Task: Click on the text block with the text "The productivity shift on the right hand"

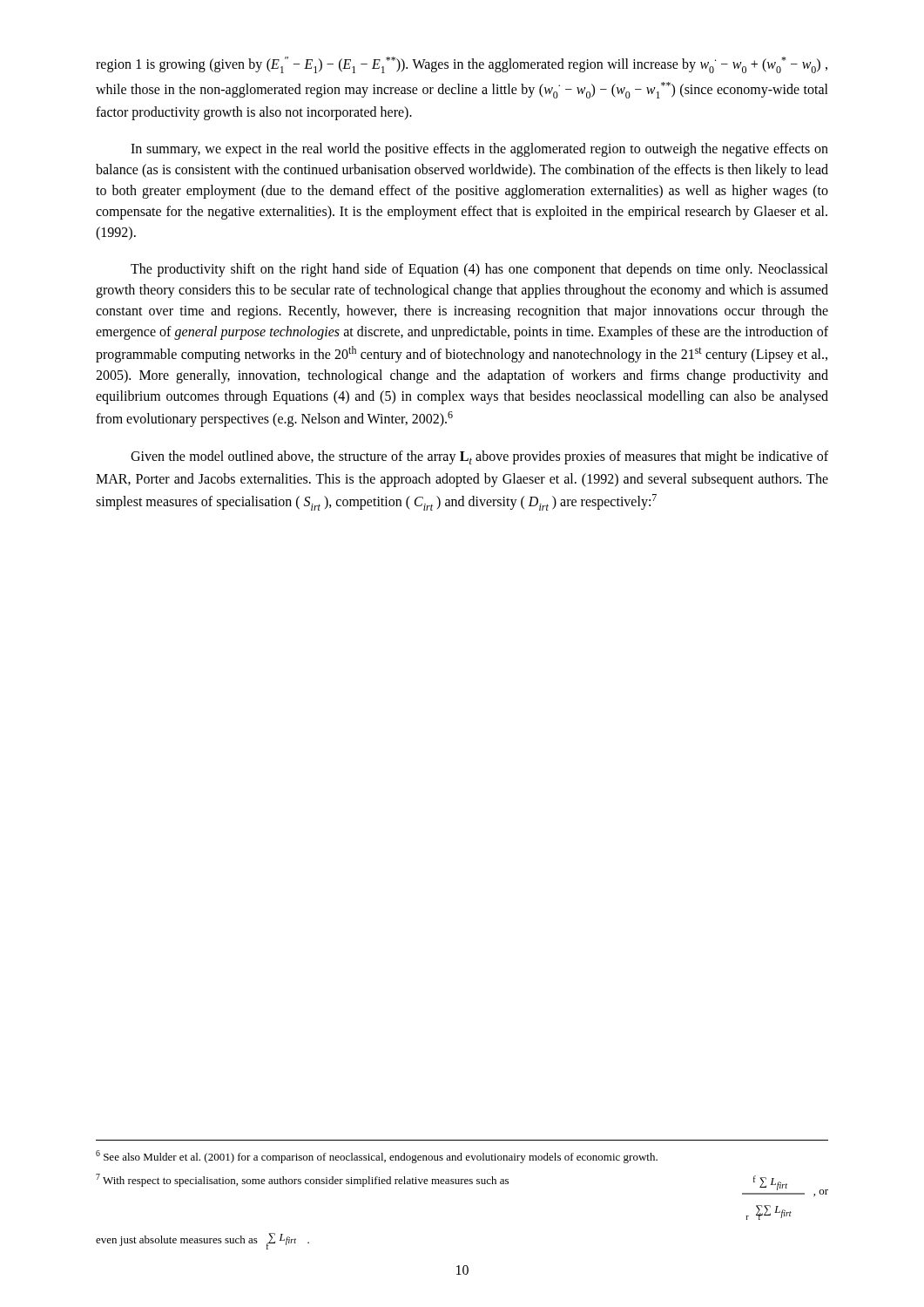Action: [462, 344]
